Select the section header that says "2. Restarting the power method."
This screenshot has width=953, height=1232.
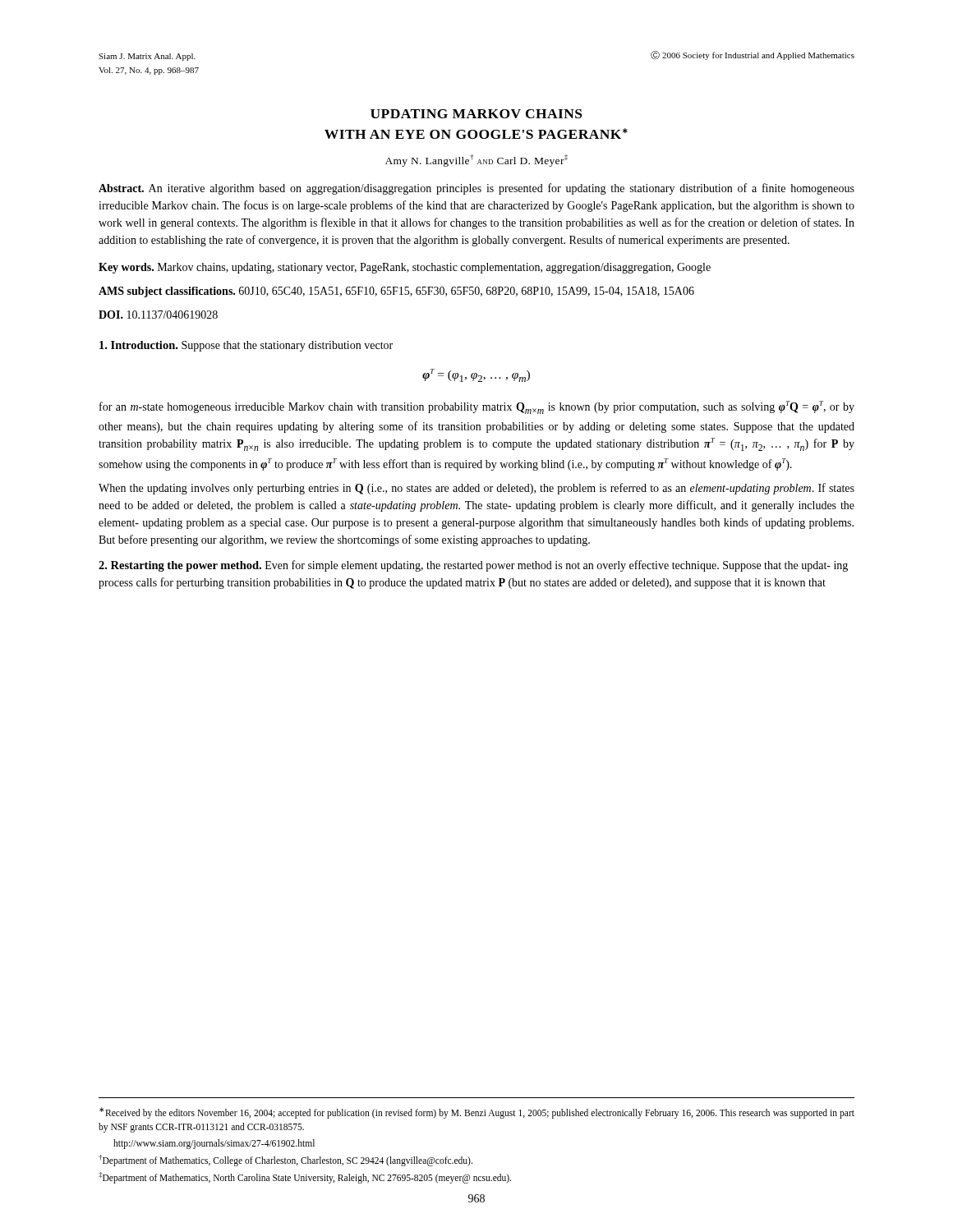pyautogui.click(x=180, y=565)
